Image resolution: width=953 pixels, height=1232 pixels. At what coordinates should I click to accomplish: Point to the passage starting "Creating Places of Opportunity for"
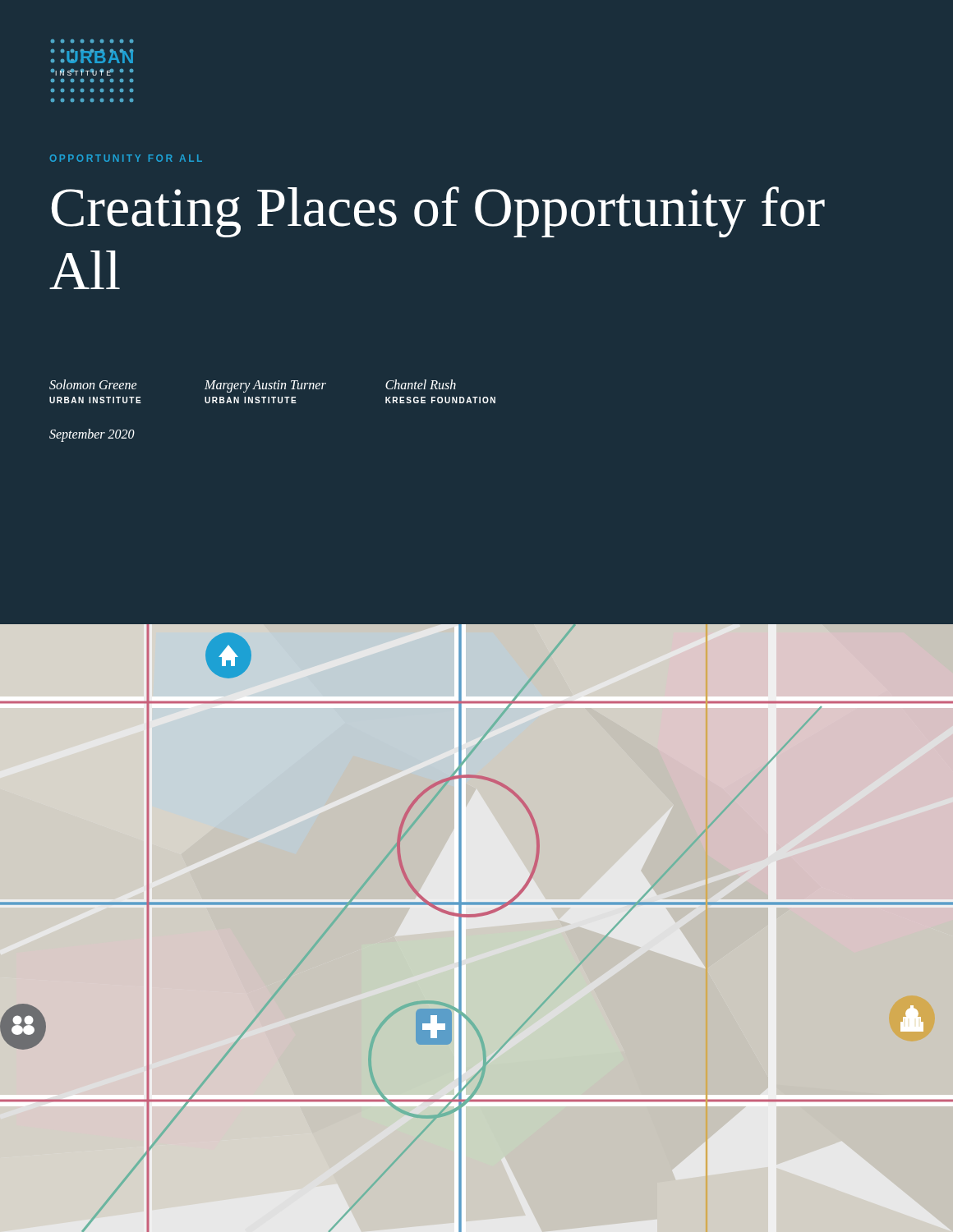point(437,239)
